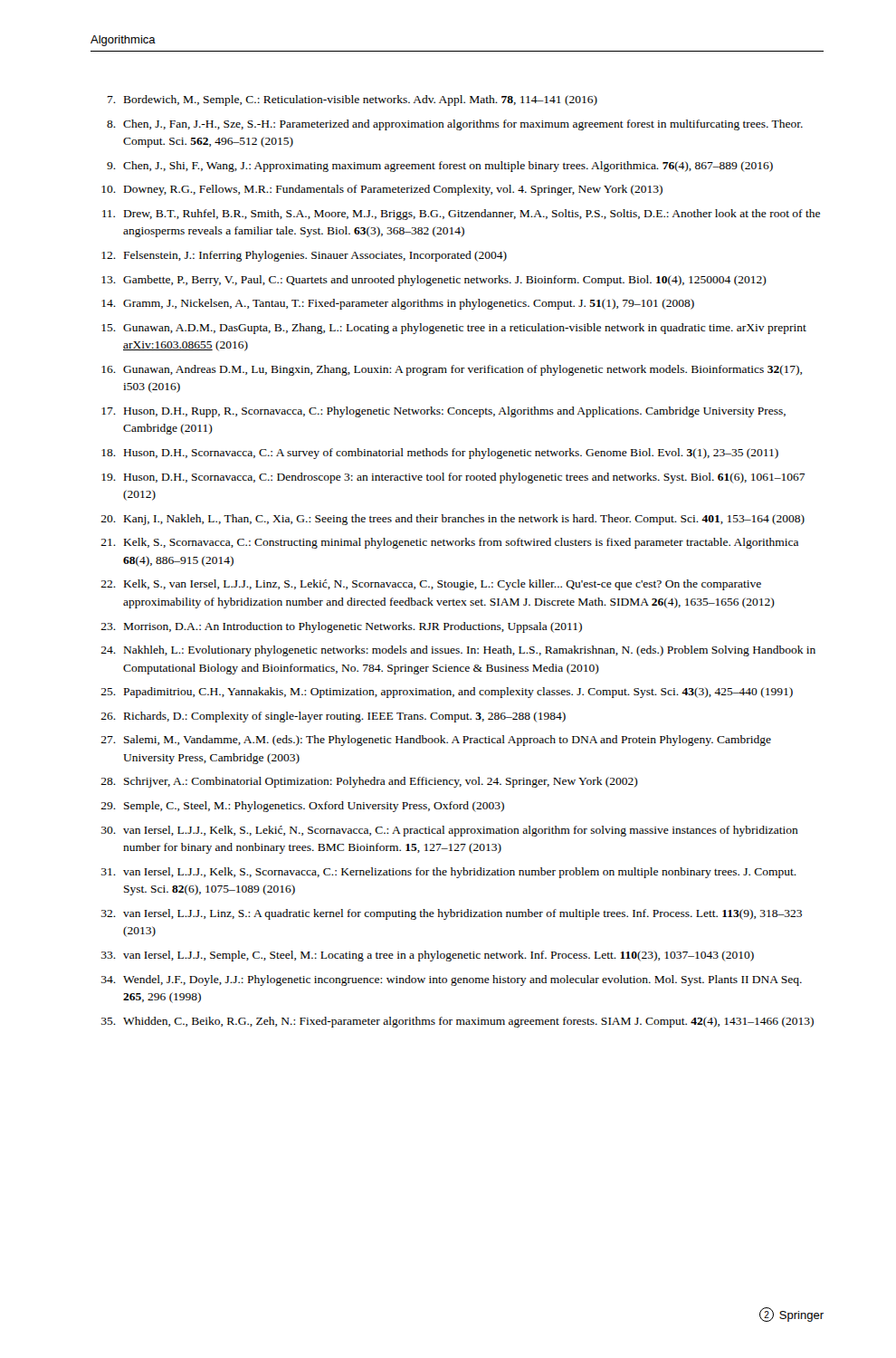Locate the block of text that opens with "12. Felsenstein, J.: Inferring Phylogenies. Sinauer Associates, Incorporated"

457,255
